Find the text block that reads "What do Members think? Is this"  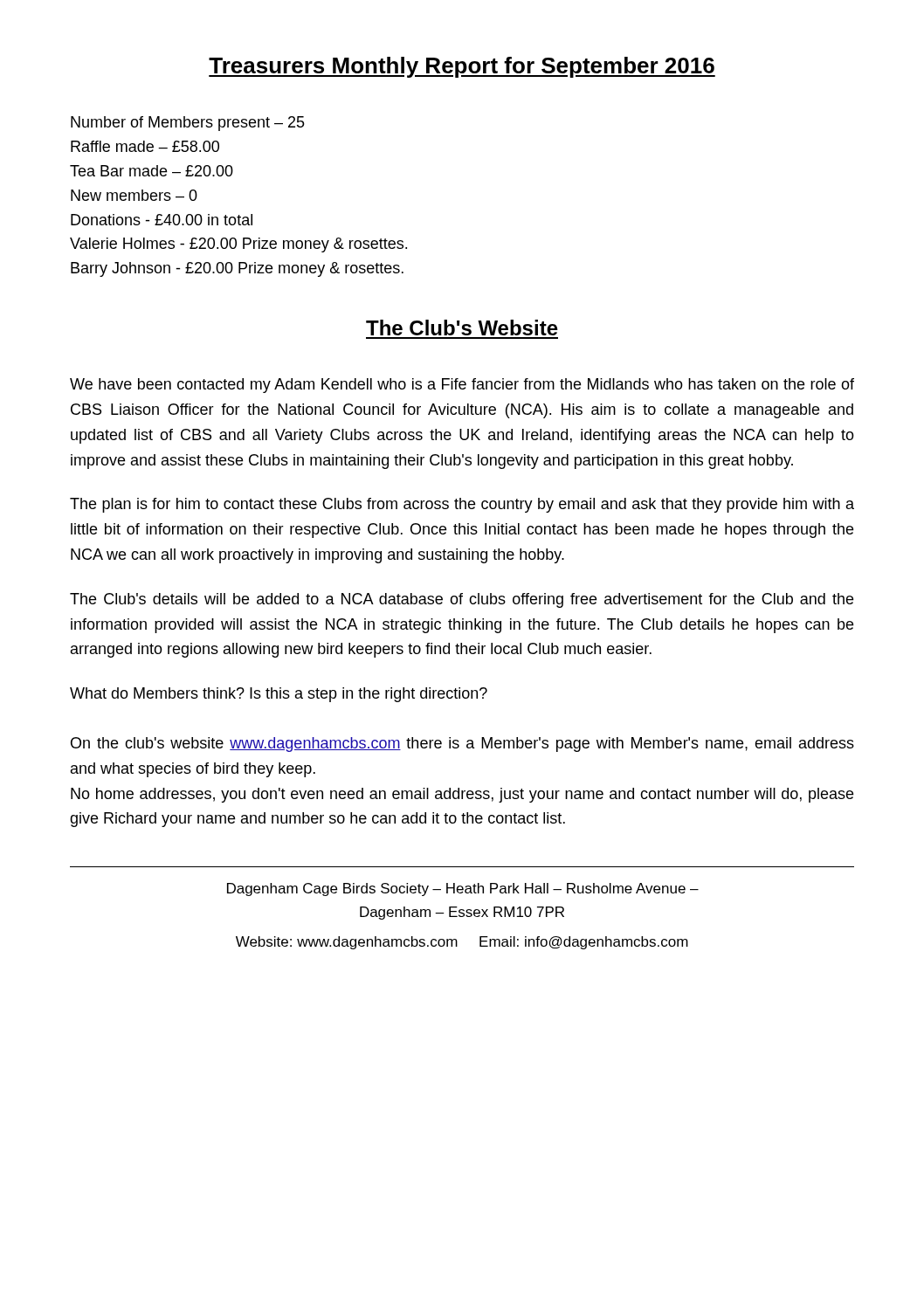coord(279,694)
